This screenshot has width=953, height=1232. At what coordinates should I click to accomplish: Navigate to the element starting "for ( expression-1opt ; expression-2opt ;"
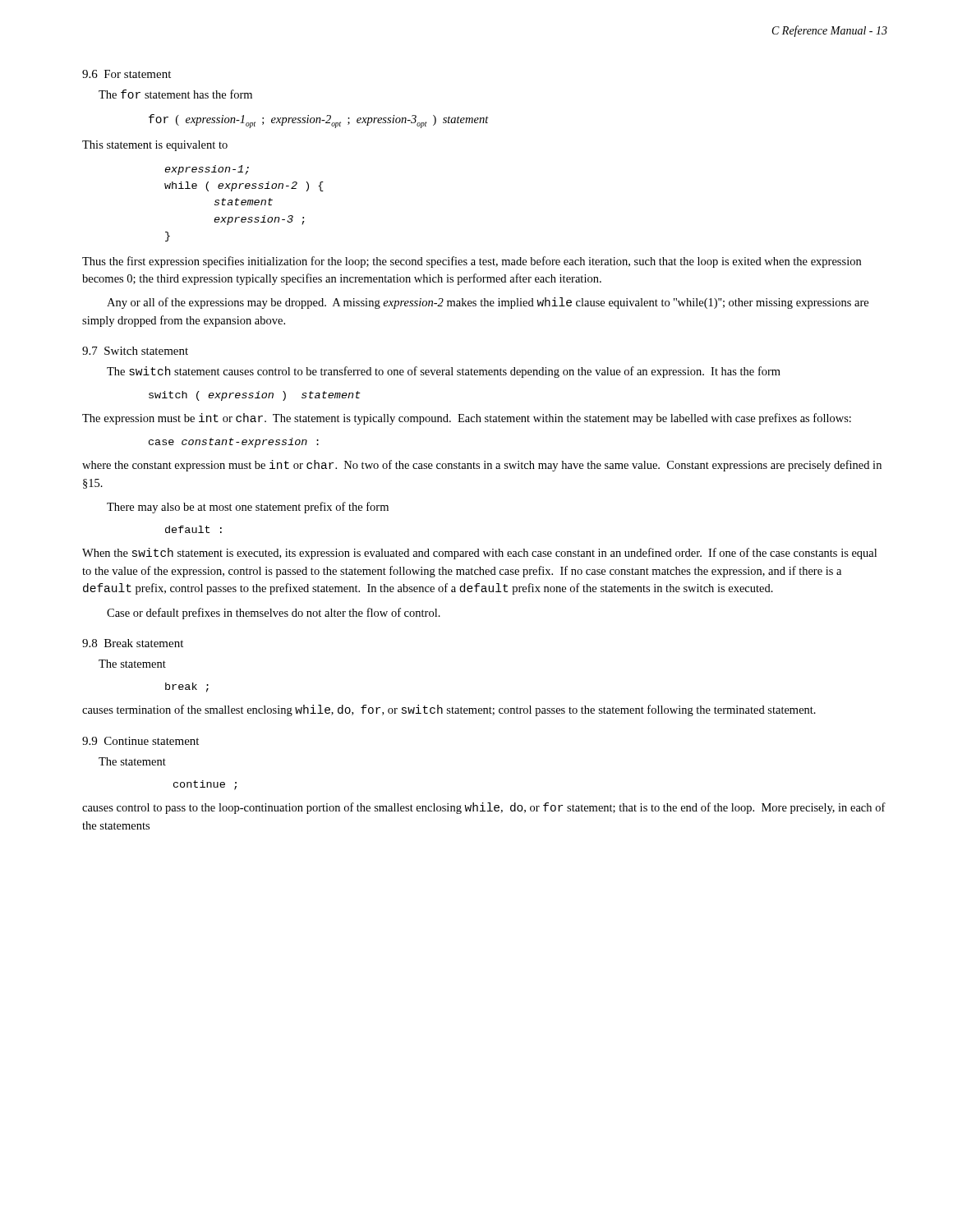[x=318, y=120]
